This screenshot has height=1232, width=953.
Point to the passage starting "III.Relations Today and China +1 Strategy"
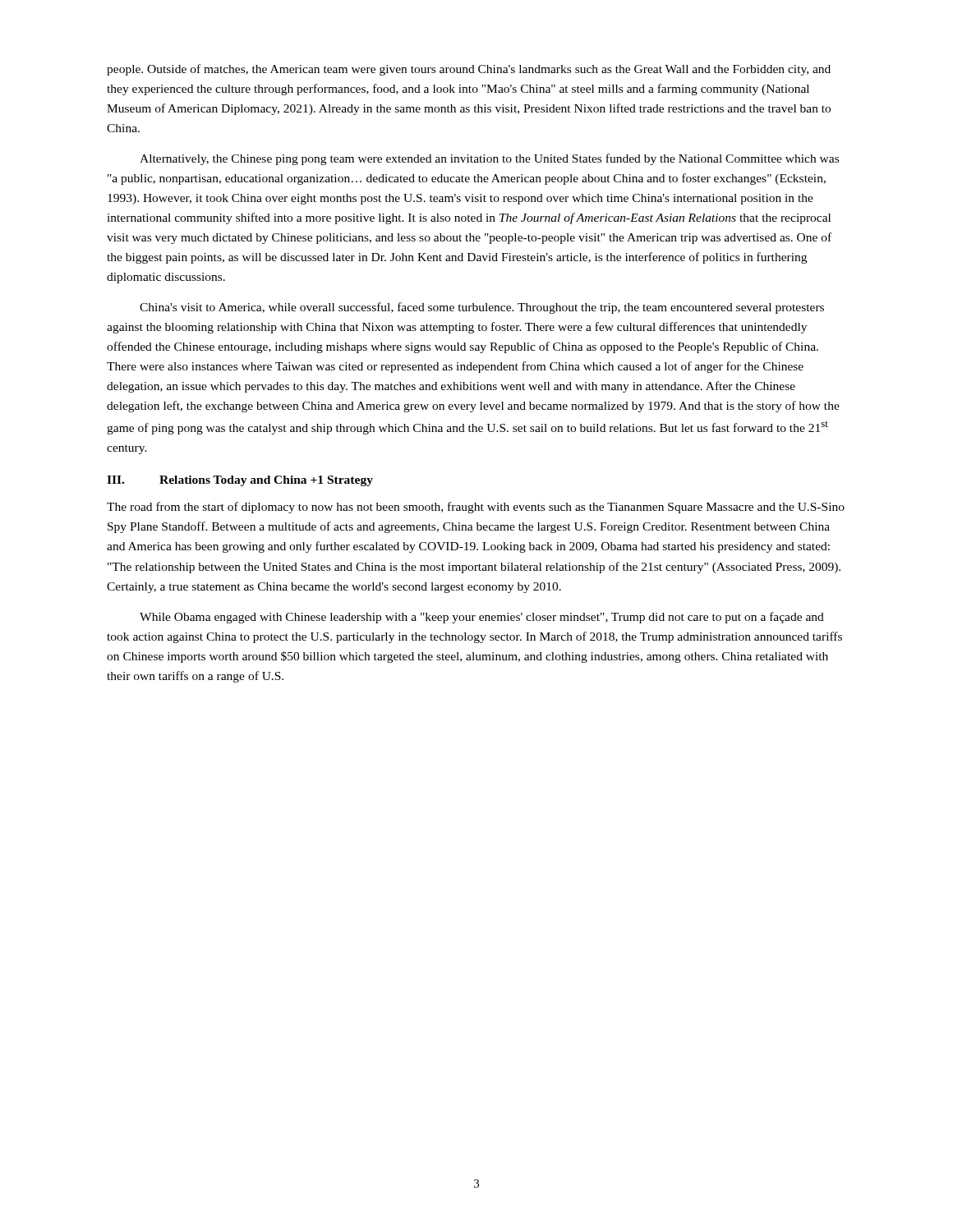tap(240, 480)
